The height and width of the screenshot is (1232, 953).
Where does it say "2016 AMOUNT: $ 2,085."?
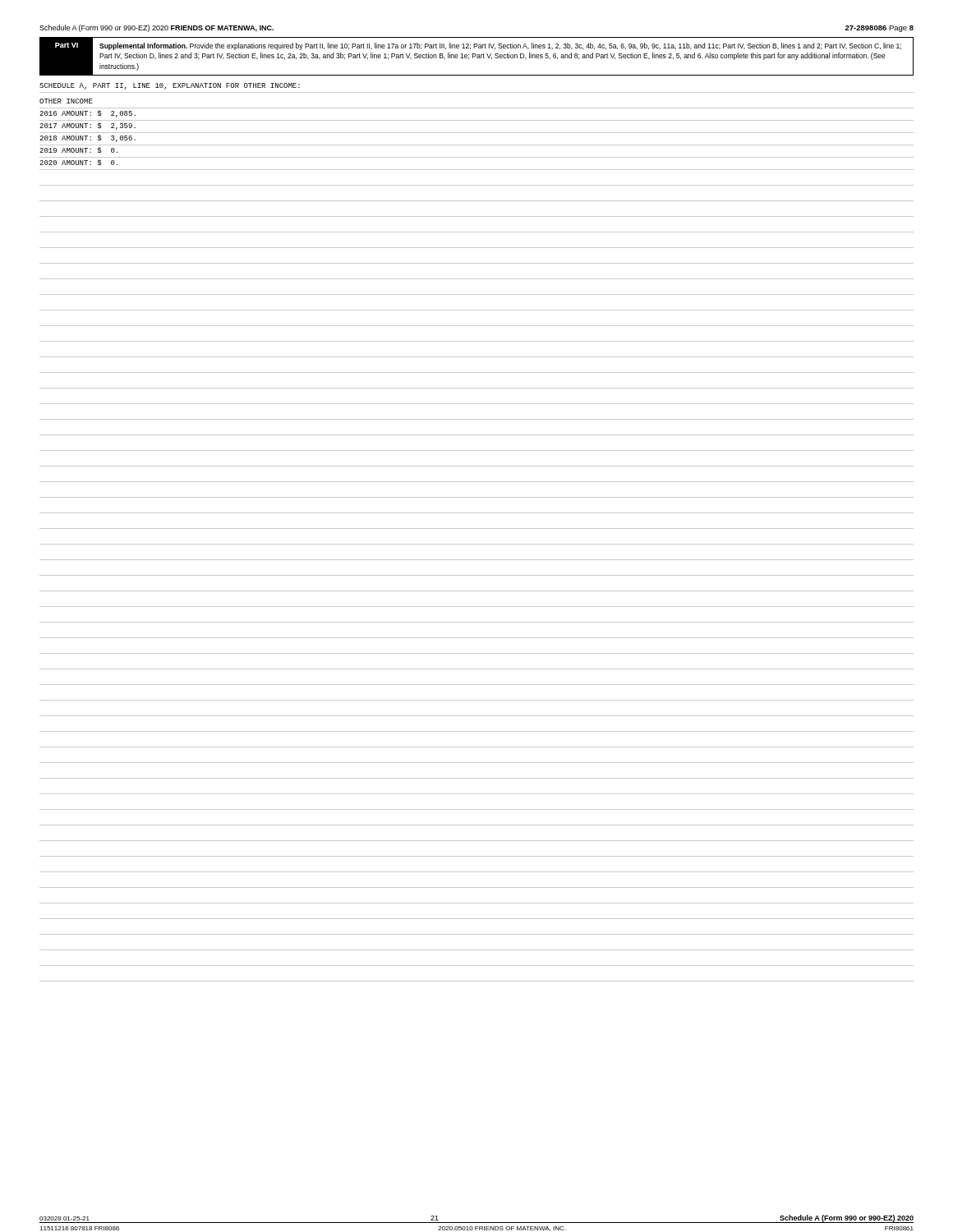click(x=88, y=114)
